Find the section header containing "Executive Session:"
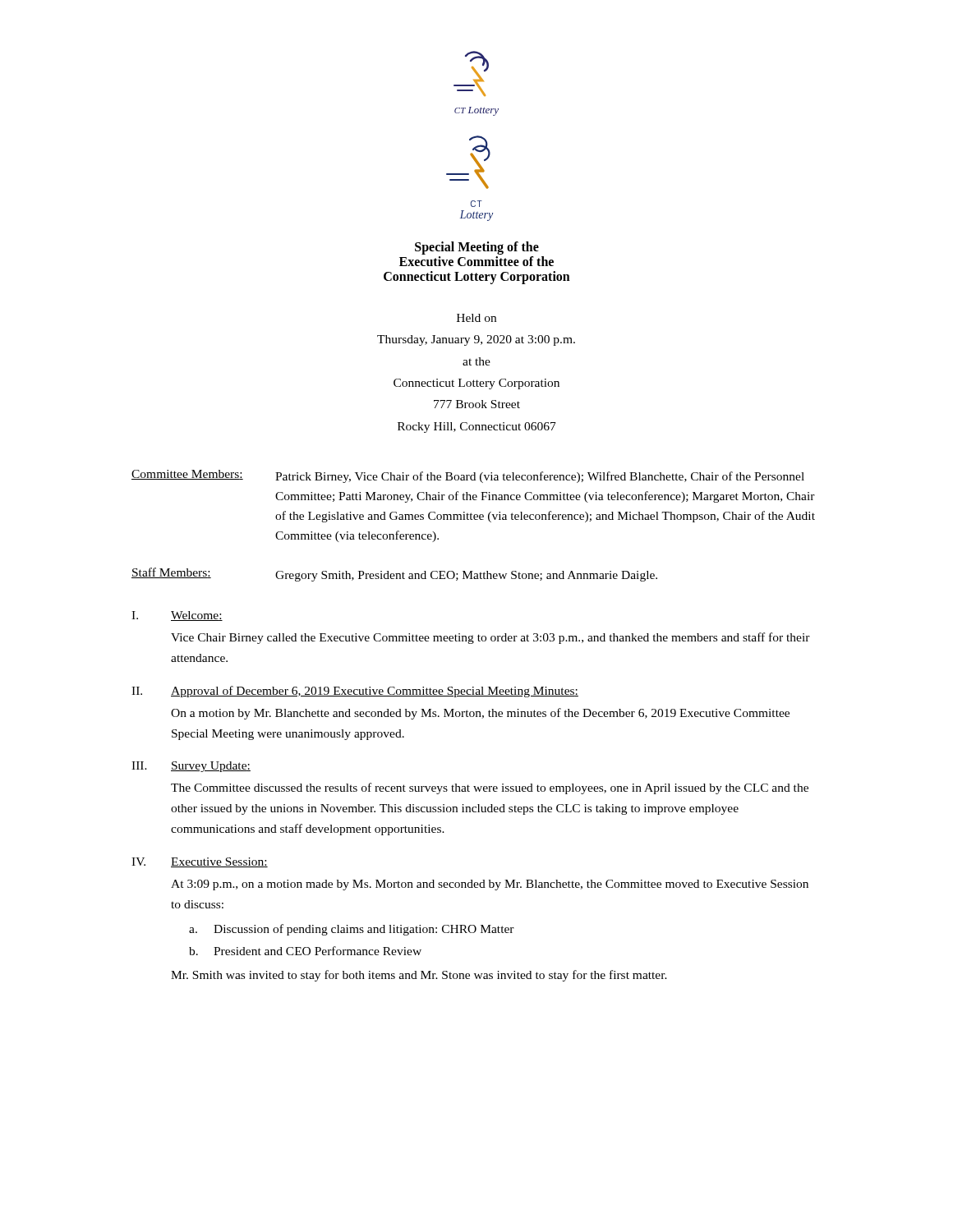The height and width of the screenshot is (1232, 953). pyautogui.click(x=219, y=861)
